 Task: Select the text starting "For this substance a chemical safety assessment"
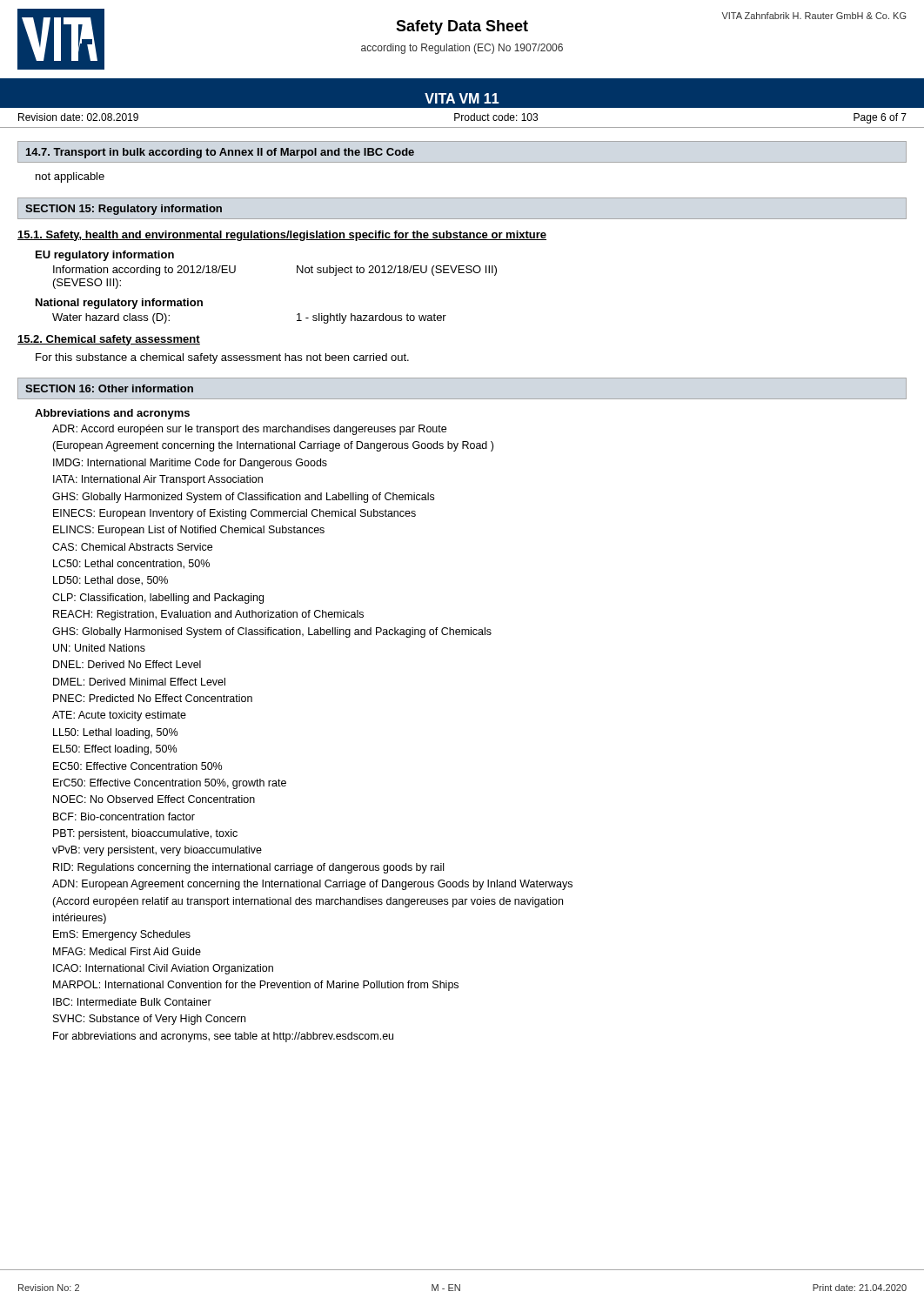point(222,357)
